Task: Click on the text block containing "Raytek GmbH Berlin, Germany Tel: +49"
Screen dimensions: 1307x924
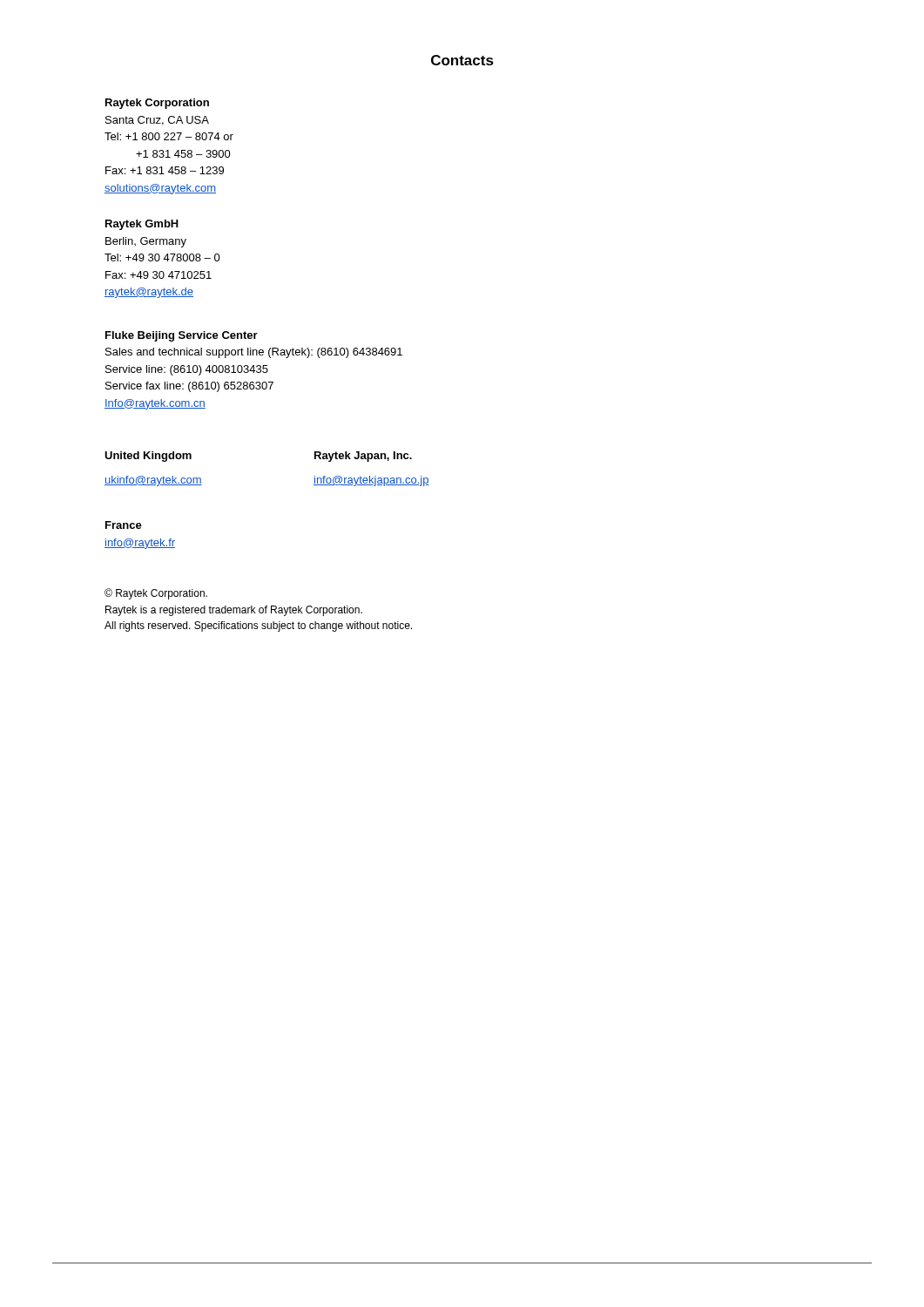Action: [x=142, y=225]
